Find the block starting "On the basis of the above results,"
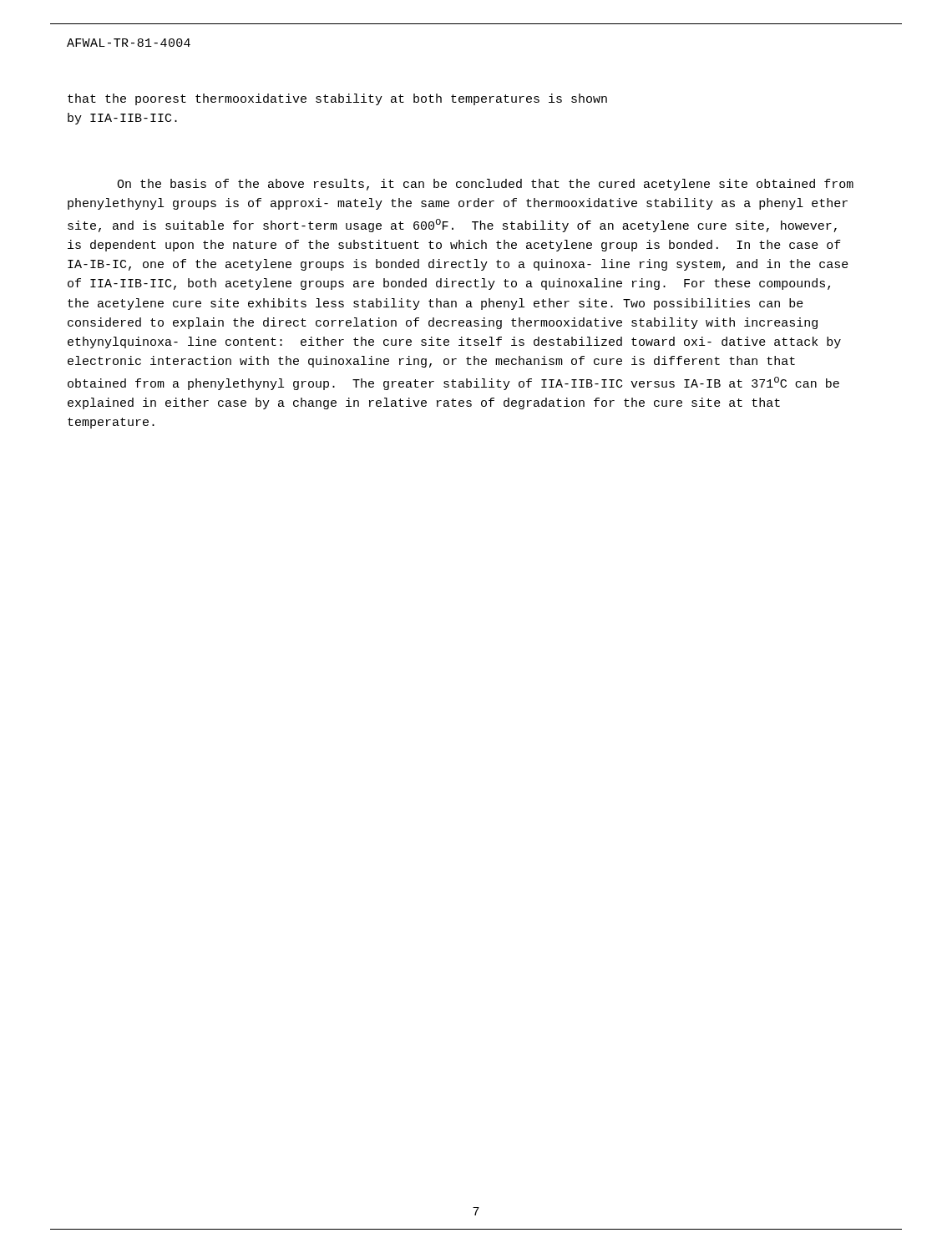 click(x=463, y=304)
